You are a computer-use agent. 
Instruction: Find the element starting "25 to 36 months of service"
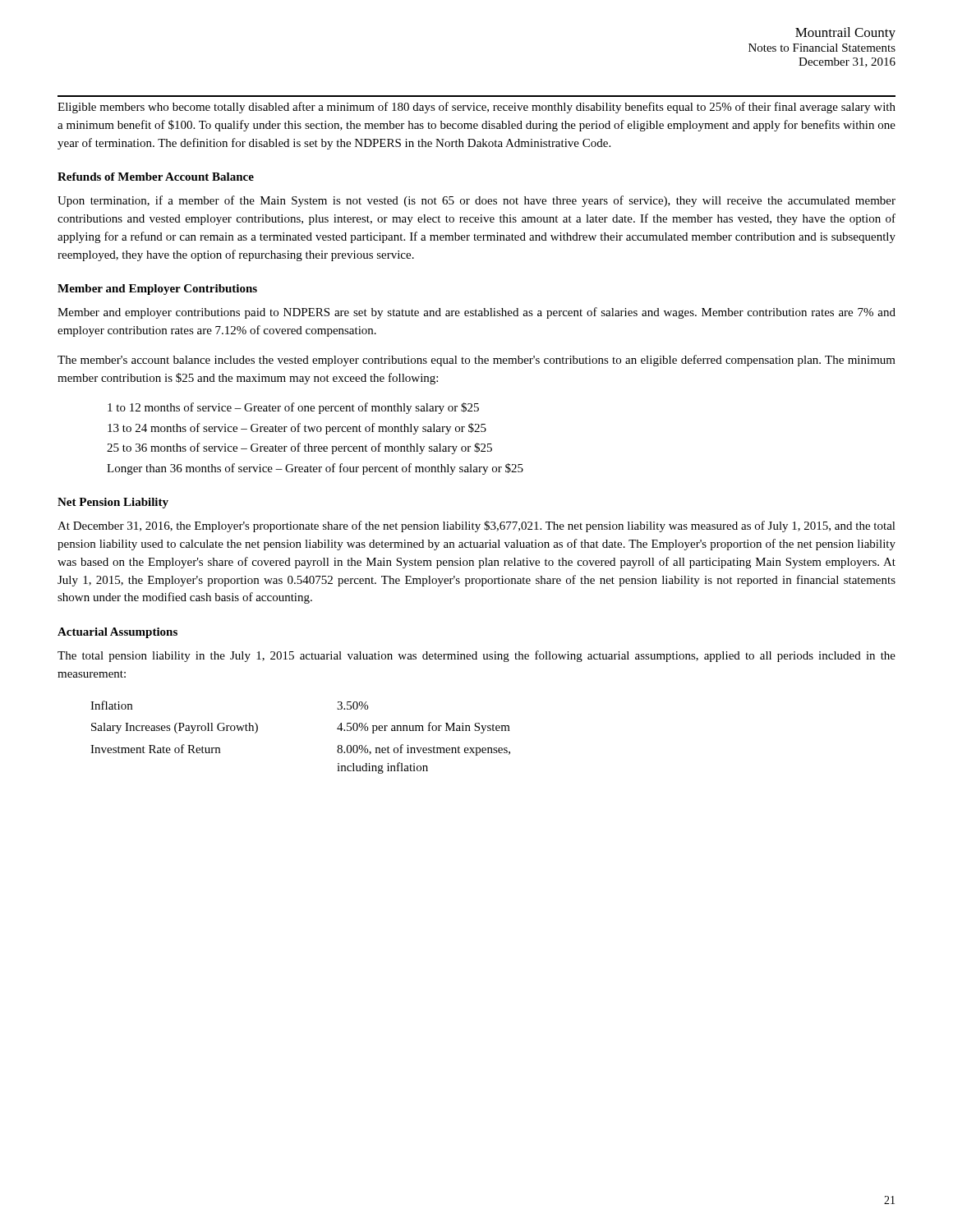click(300, 448)
